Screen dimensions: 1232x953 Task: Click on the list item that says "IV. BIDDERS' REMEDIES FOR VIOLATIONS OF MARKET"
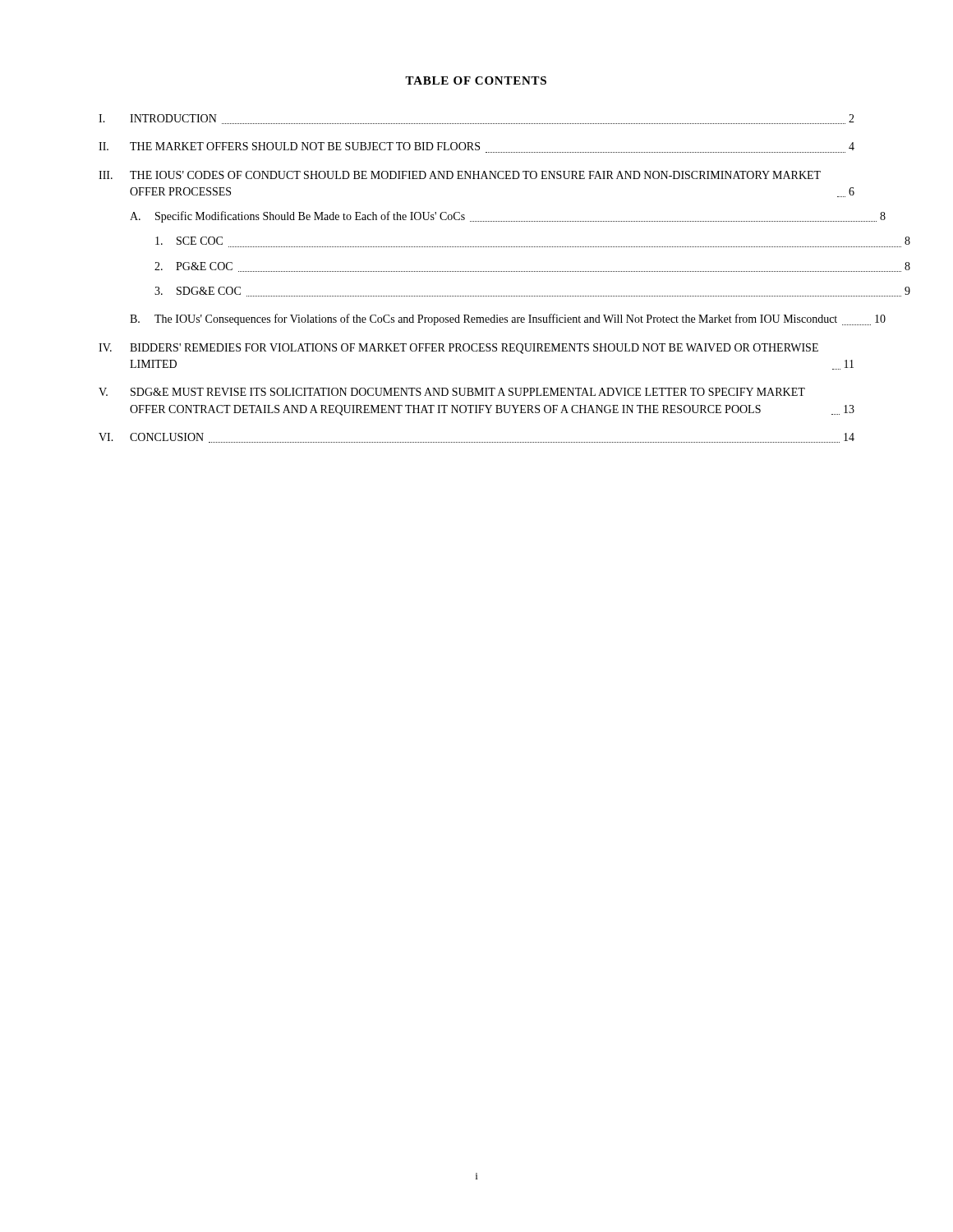click(x=476, y=356)
